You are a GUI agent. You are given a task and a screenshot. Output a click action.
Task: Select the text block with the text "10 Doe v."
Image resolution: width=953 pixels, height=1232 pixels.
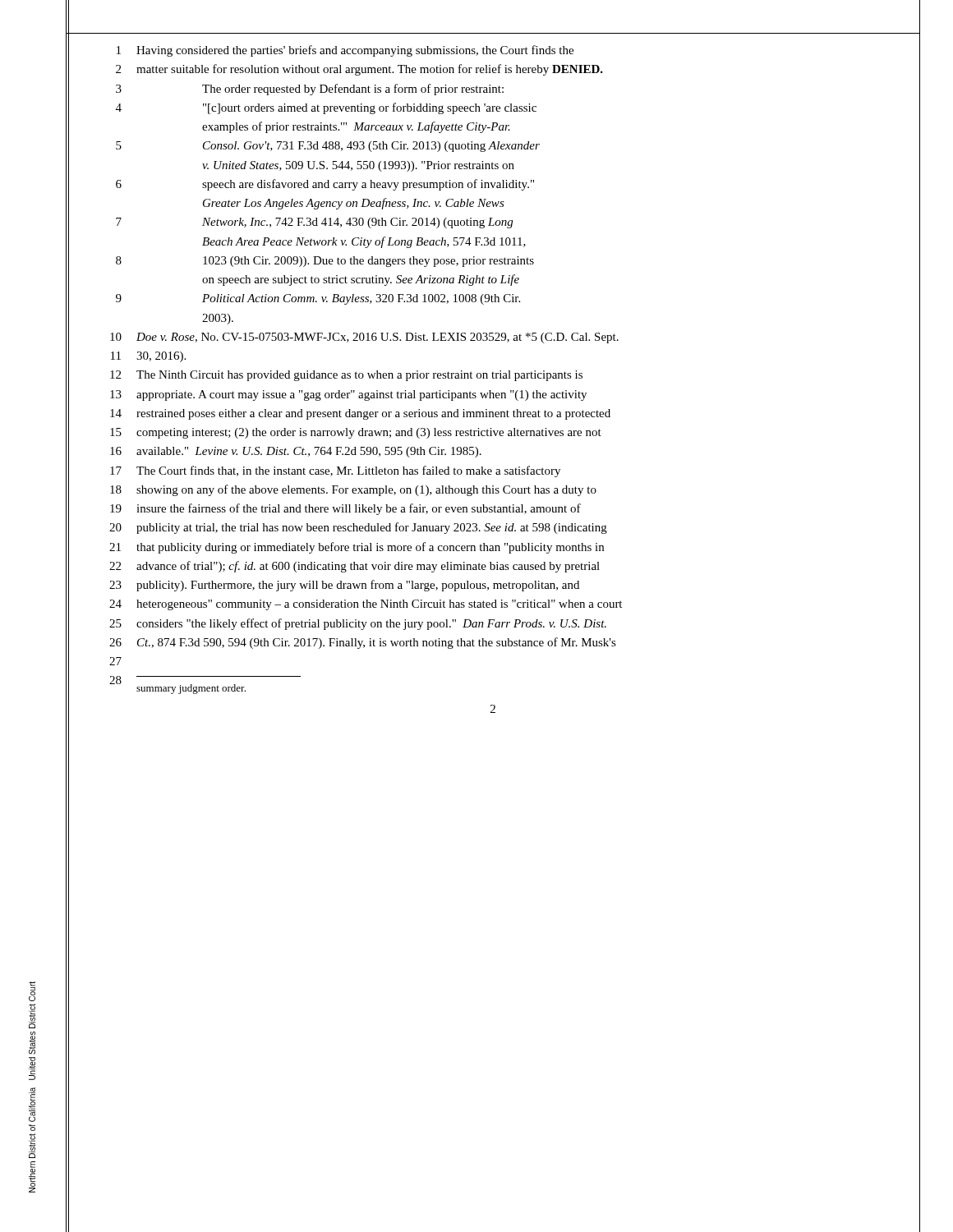tap(493, 347)
